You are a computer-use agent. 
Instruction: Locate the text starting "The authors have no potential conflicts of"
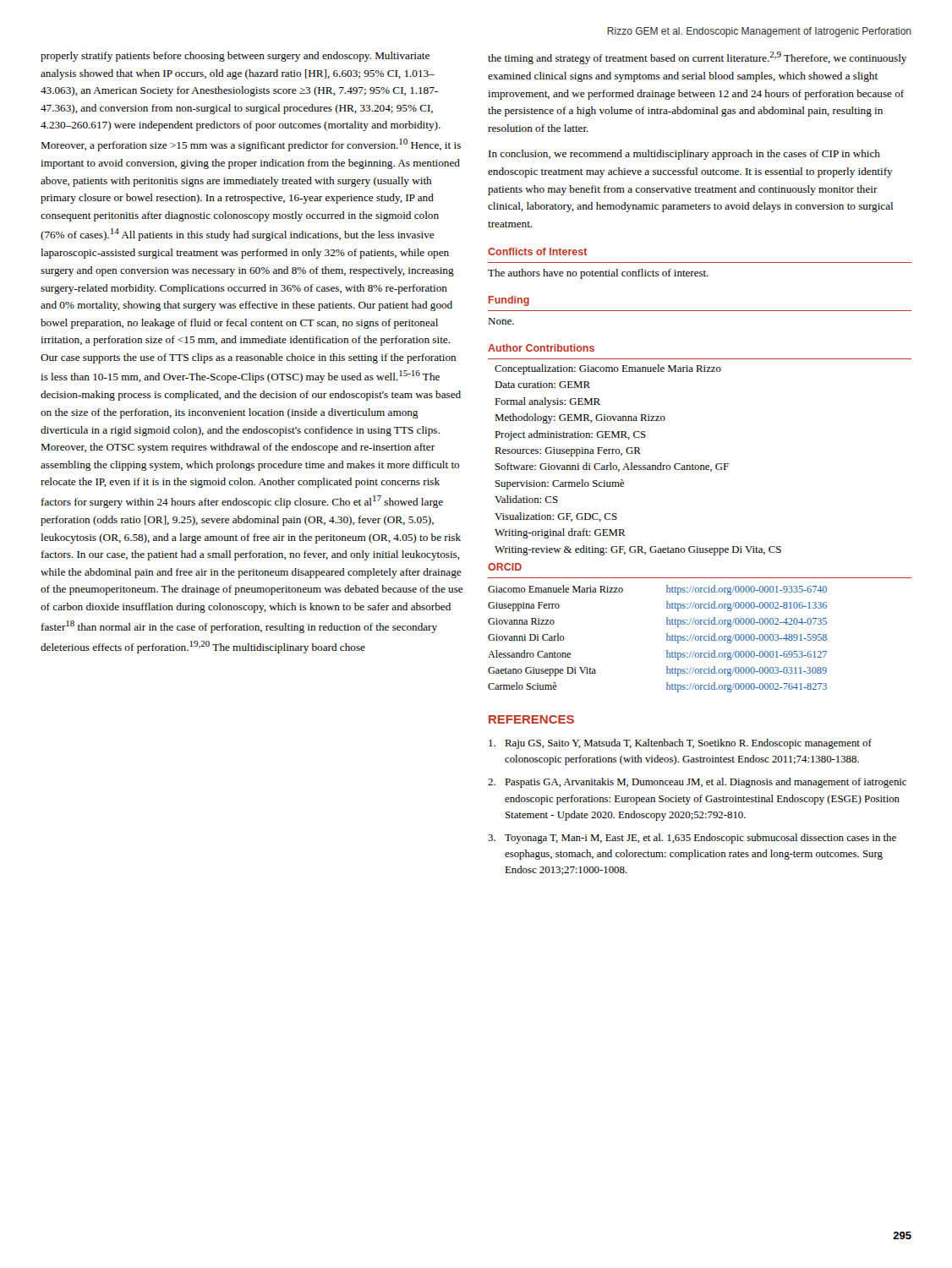pos(598,272)
